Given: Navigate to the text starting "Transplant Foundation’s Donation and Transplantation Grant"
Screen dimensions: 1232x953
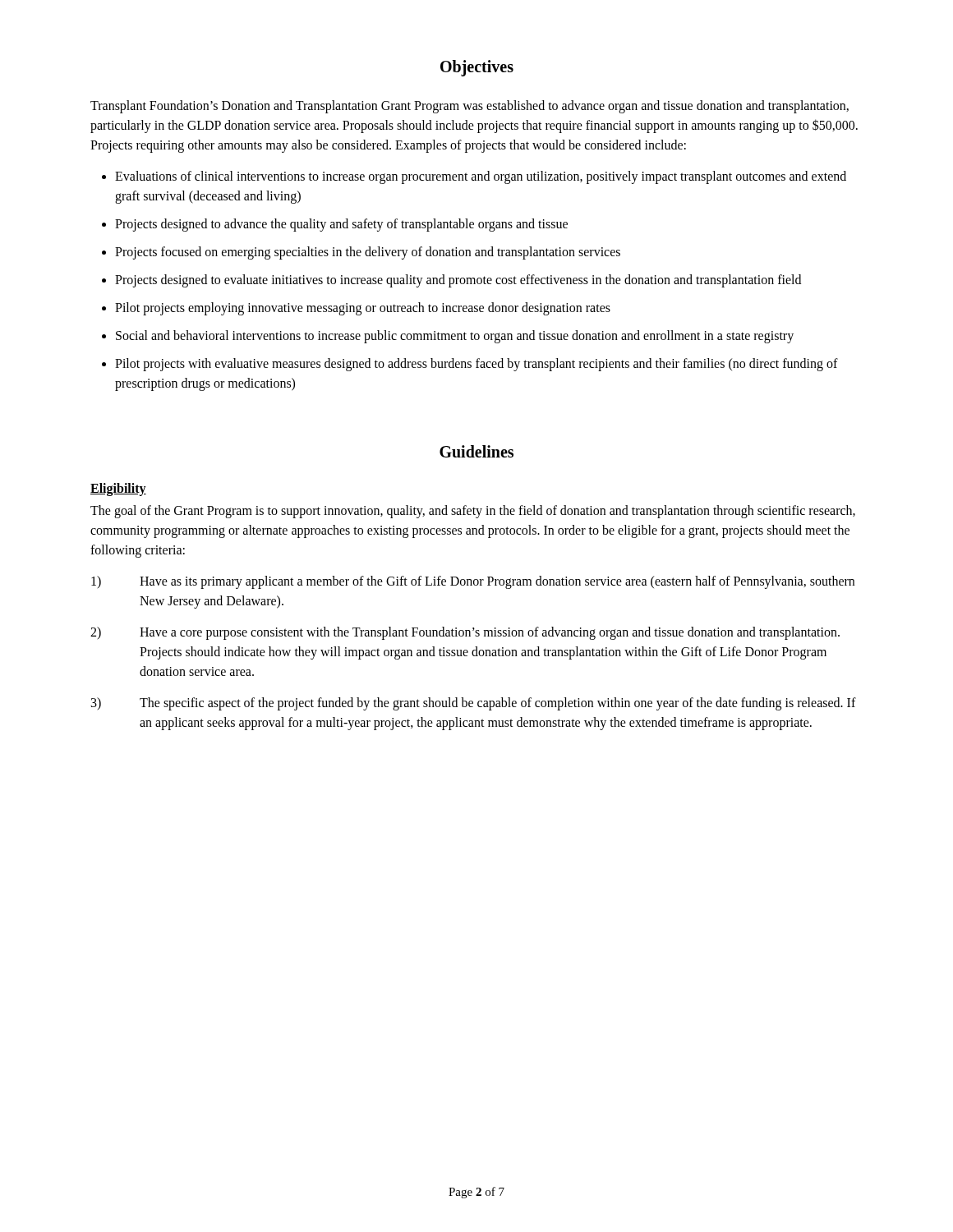Looking at the screenshot, I should point(474,125).
